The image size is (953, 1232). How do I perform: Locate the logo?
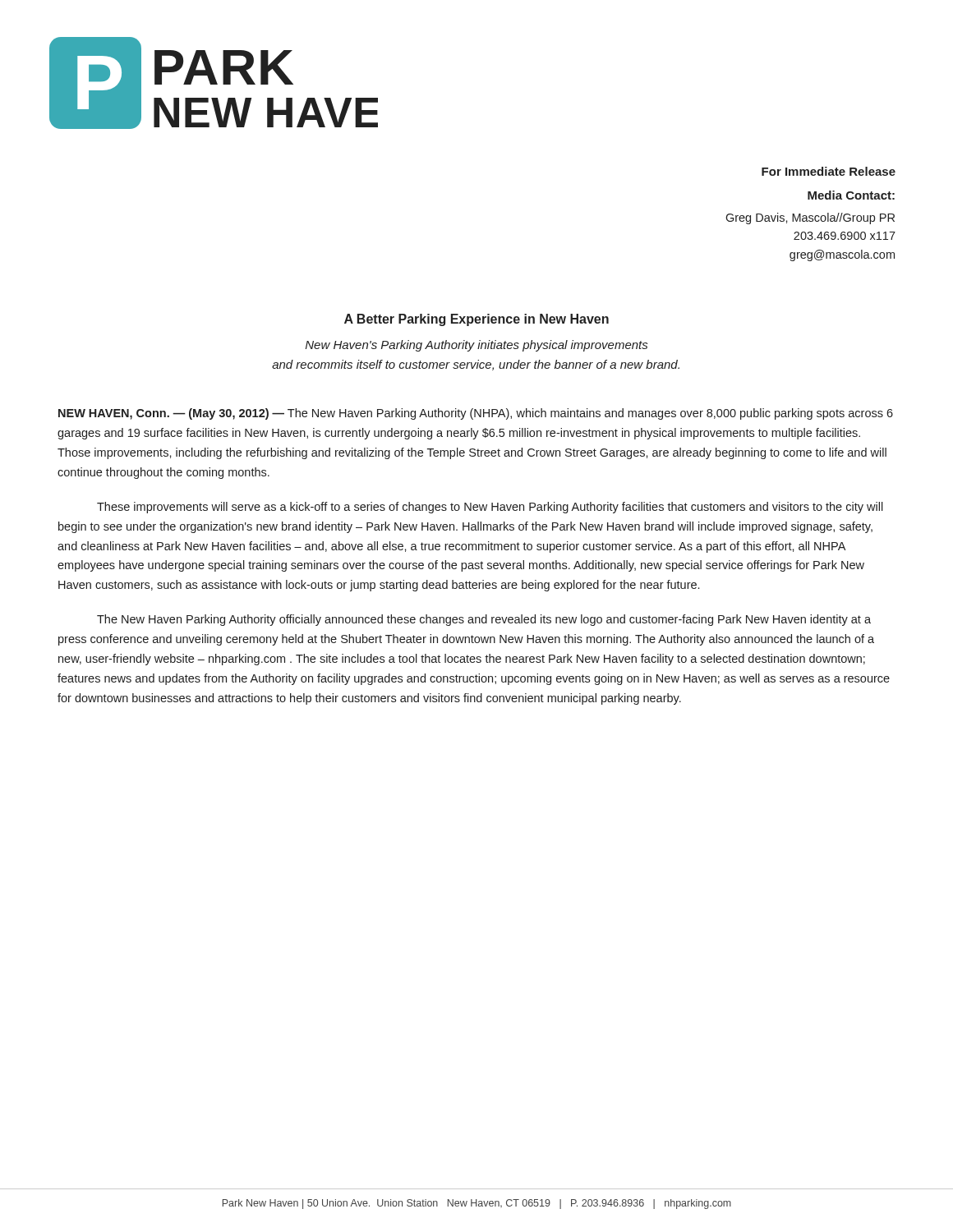[x=222, y=86]
